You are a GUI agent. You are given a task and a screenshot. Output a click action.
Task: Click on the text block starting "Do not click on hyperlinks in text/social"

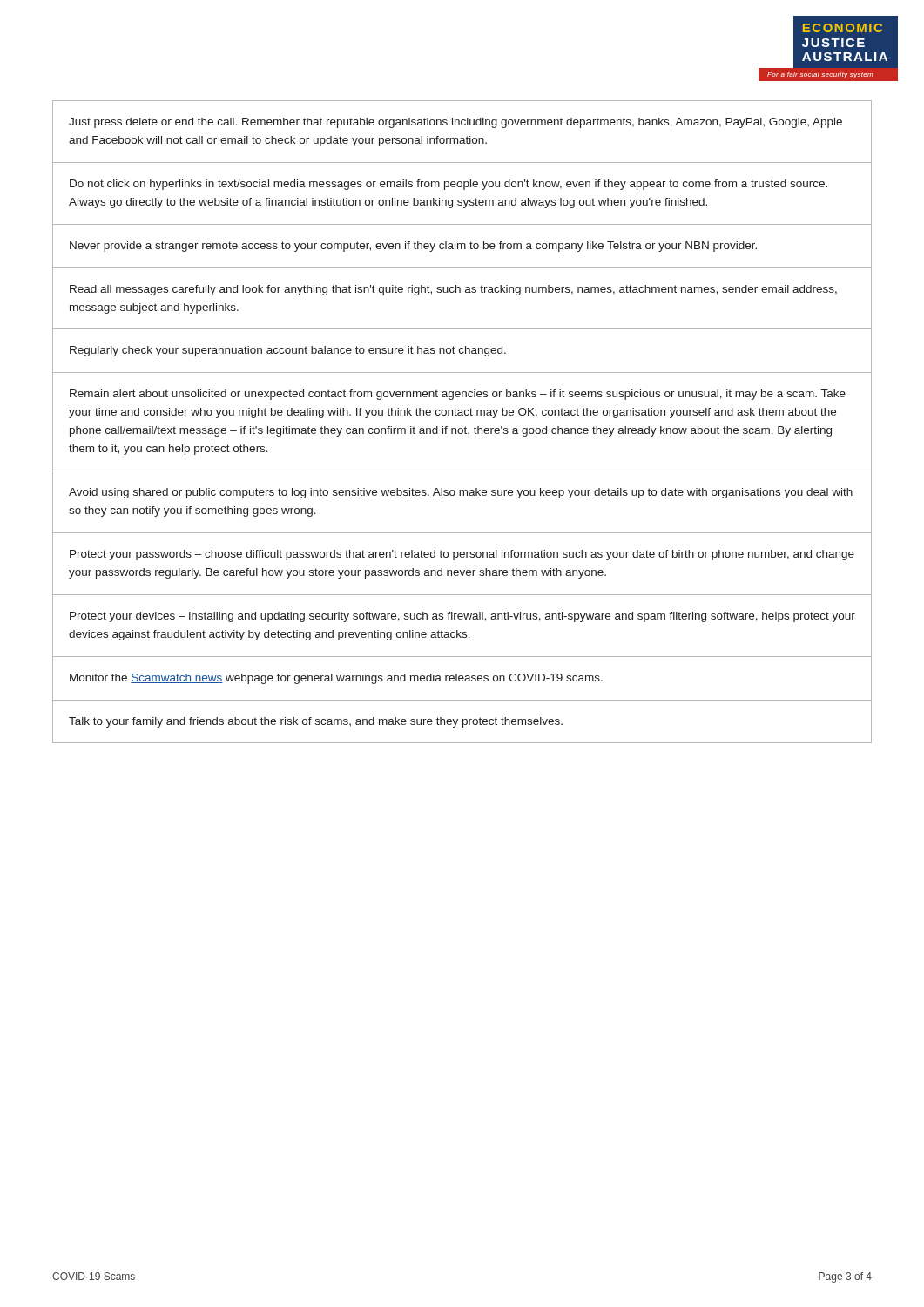pyautogui.click(x=449, y=192)
